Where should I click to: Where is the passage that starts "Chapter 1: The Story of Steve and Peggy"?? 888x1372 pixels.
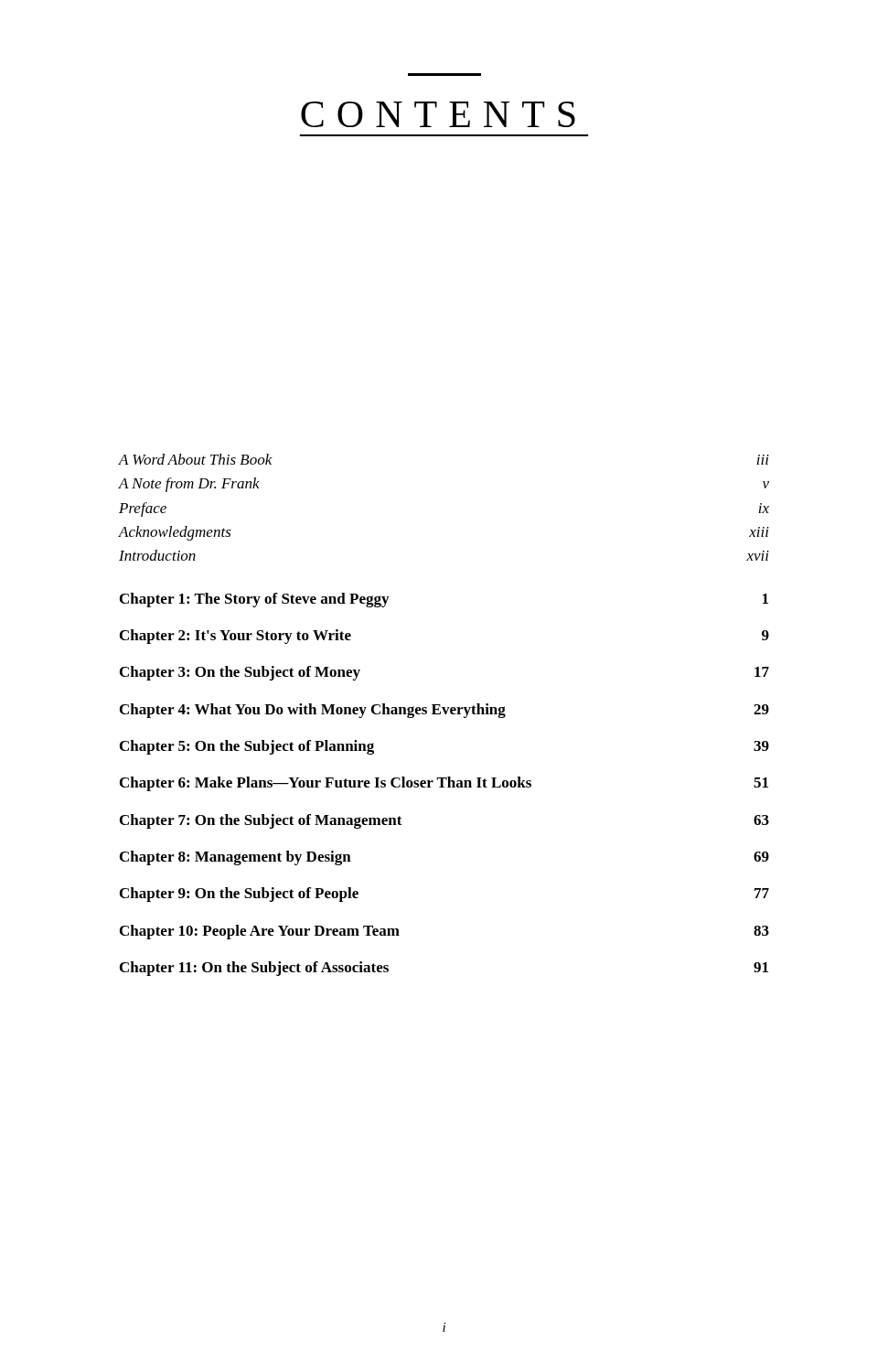click(x=254, y=599)
